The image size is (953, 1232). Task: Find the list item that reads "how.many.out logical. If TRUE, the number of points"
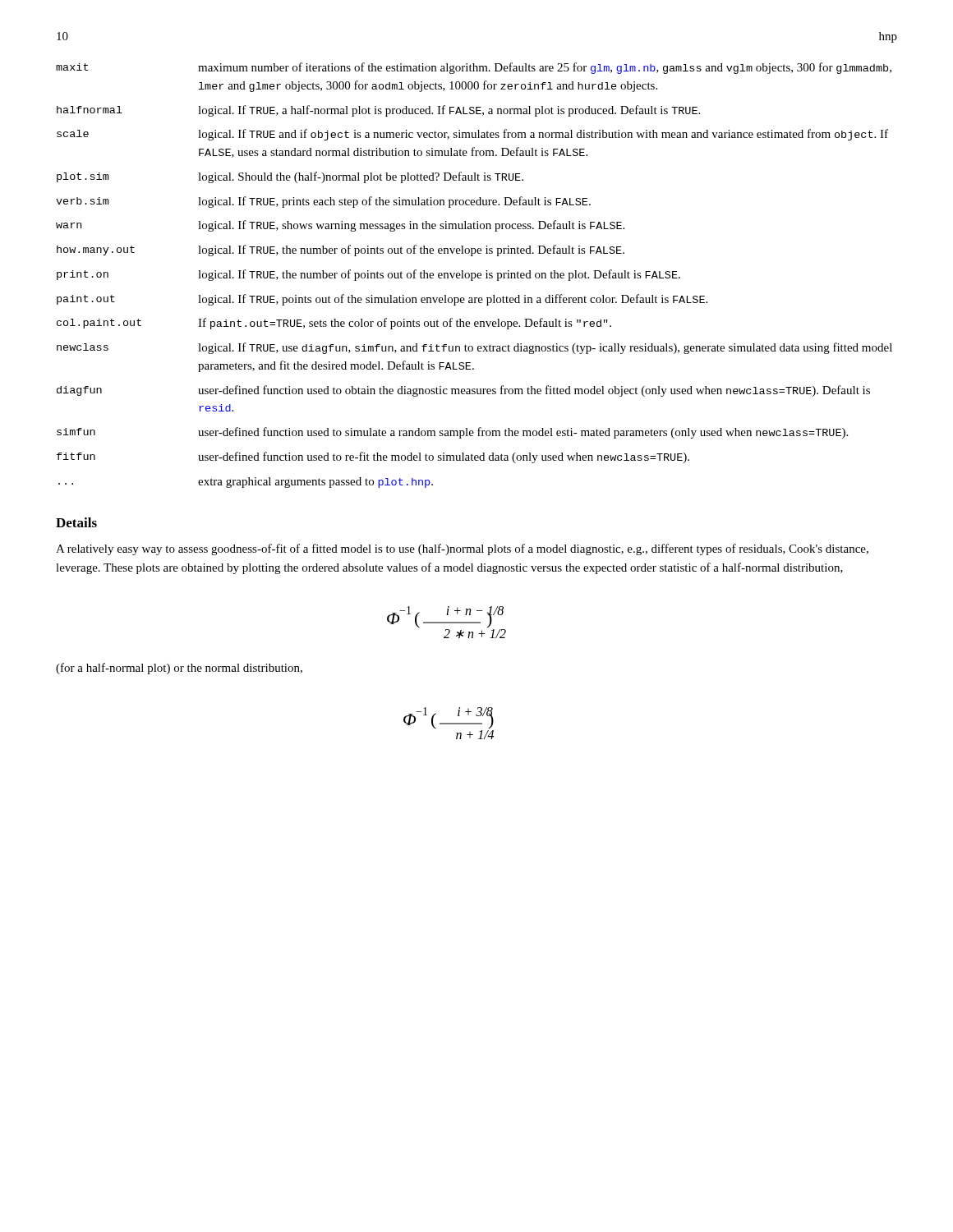tap(476, 250)
